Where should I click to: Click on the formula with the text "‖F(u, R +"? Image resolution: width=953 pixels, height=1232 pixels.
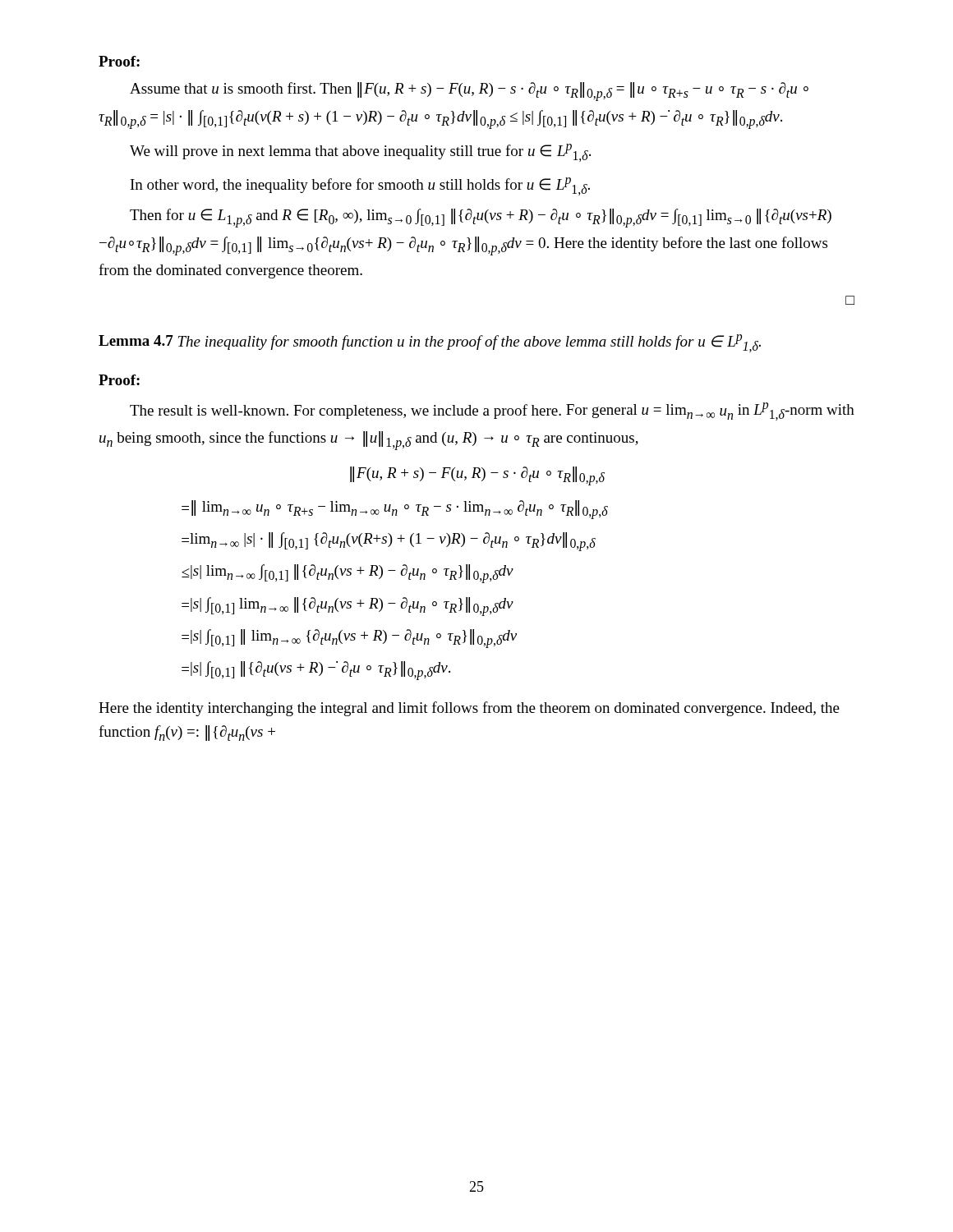pos(476,475)
